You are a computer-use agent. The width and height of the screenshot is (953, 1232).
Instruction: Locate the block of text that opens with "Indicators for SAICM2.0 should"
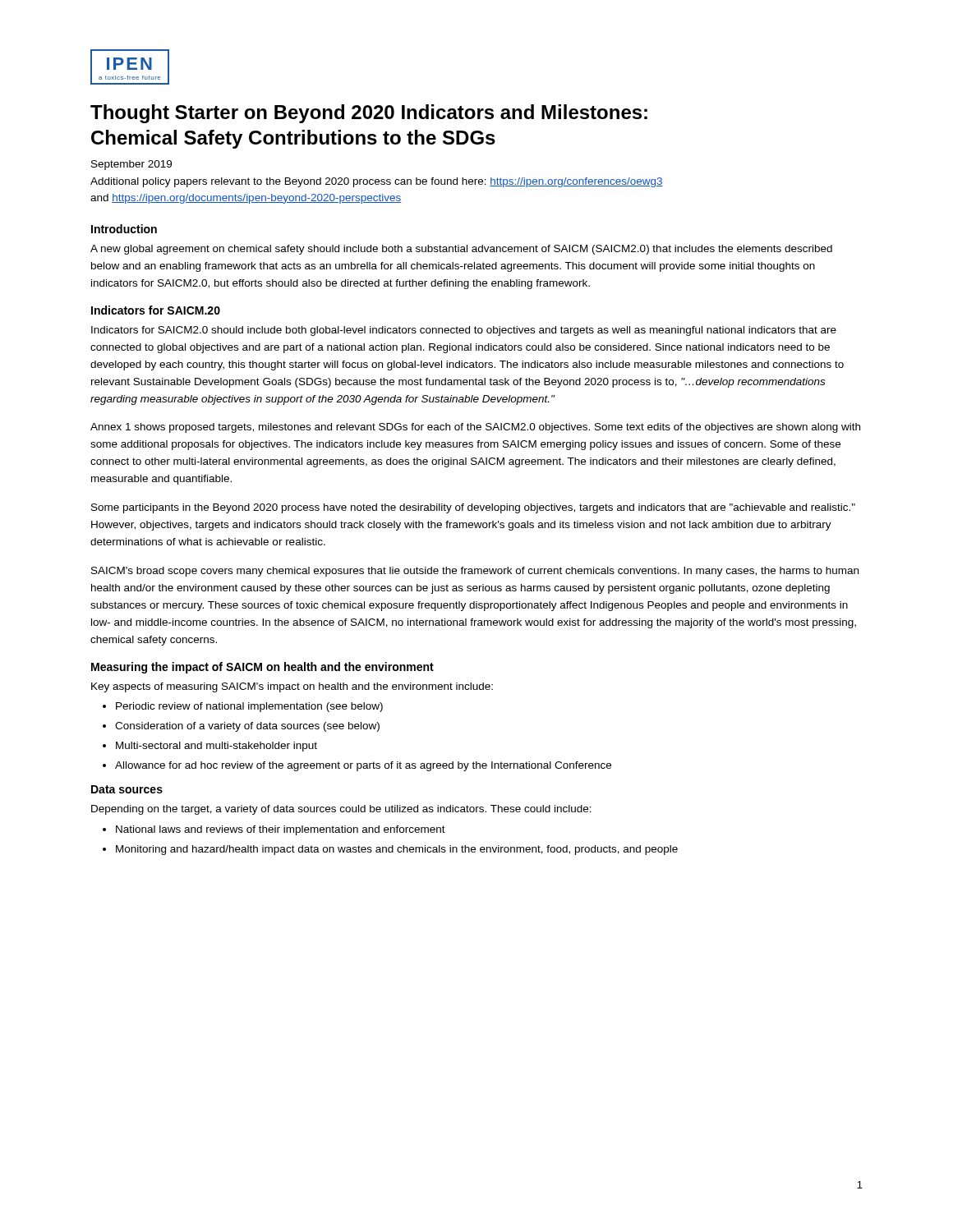pyautogui.click(x=467, y=364)
